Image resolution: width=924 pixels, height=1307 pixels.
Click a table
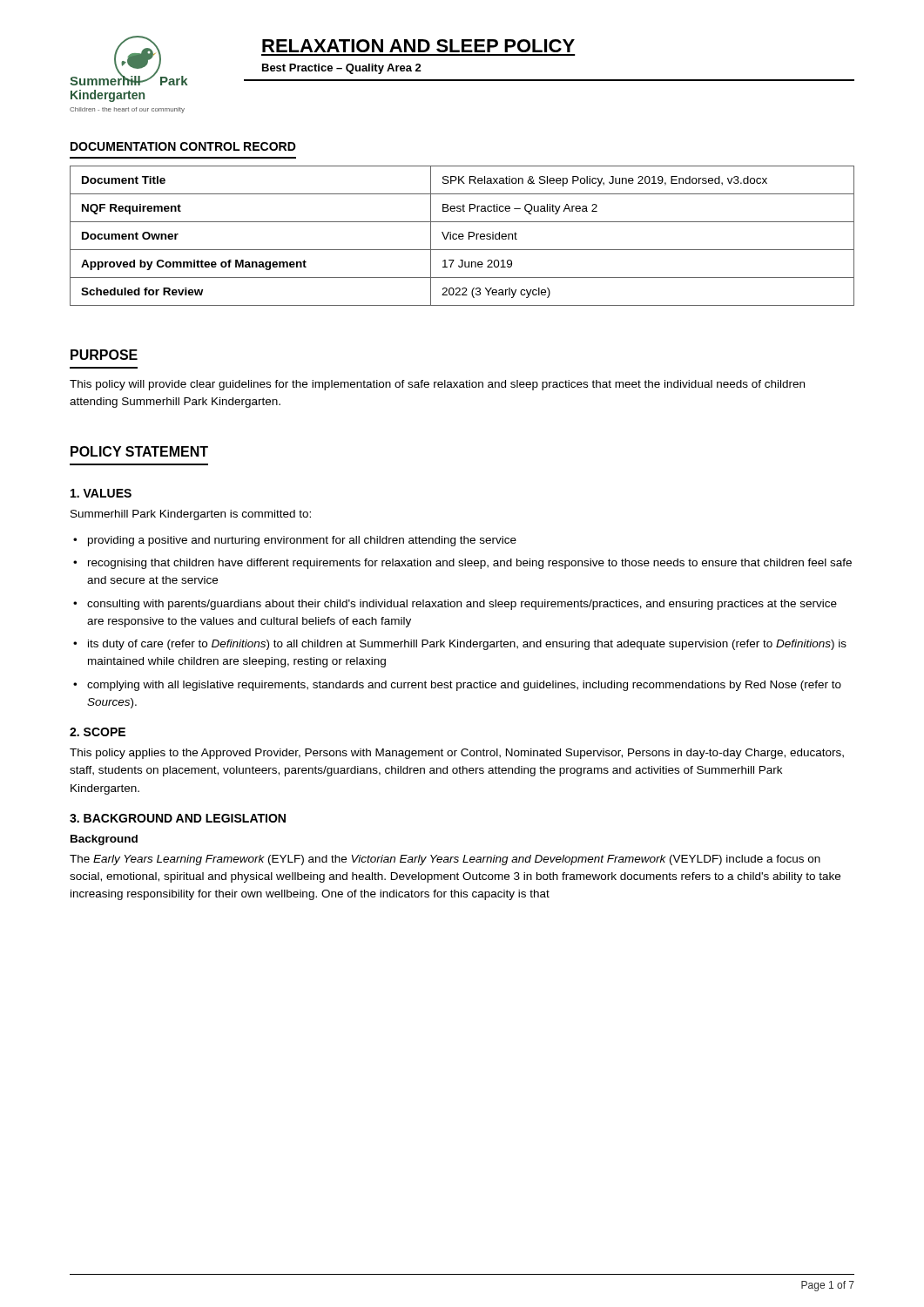click(462, 236)
